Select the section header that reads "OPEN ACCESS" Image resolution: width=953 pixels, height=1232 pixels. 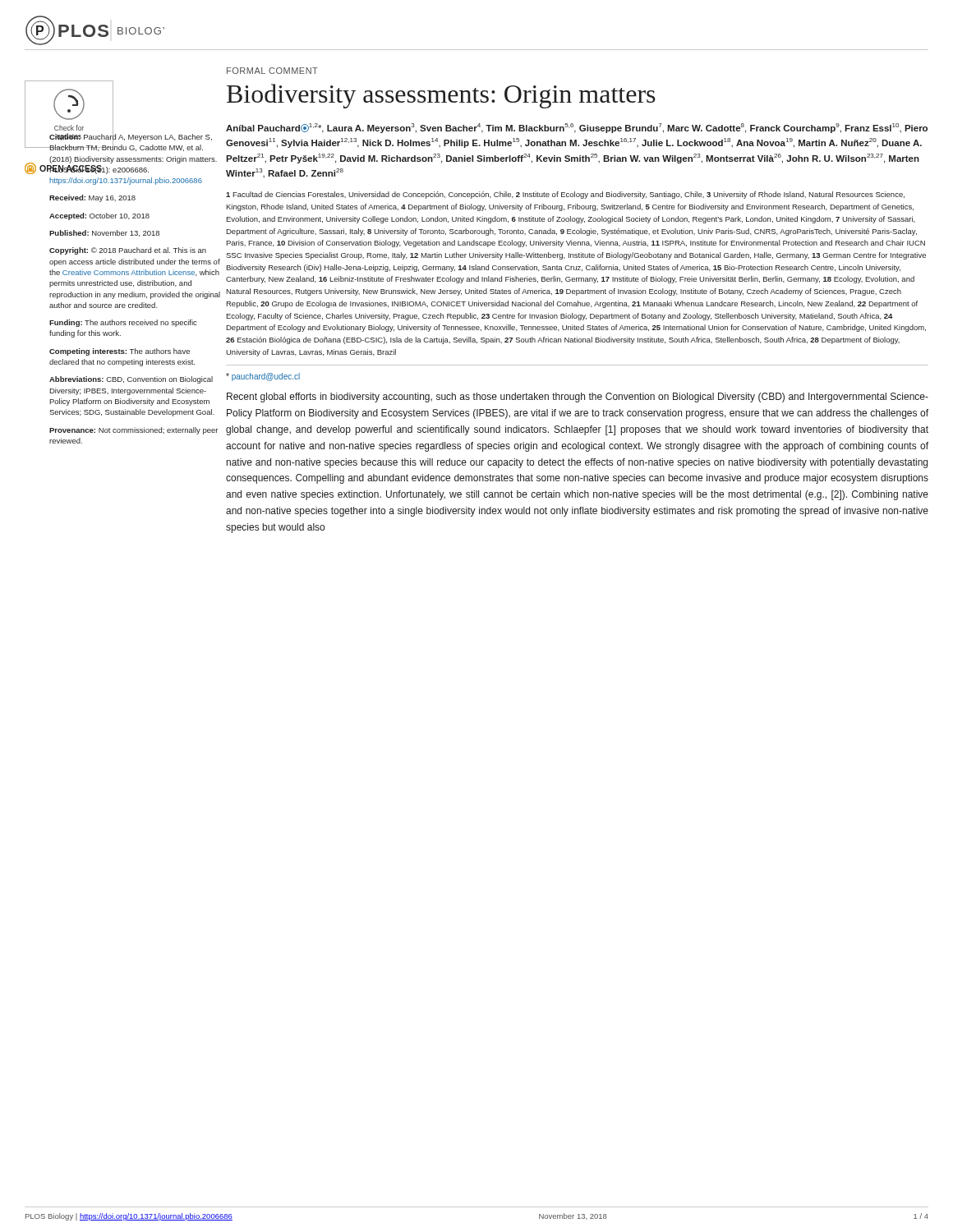pyautogui.click(x=63, y=168)
